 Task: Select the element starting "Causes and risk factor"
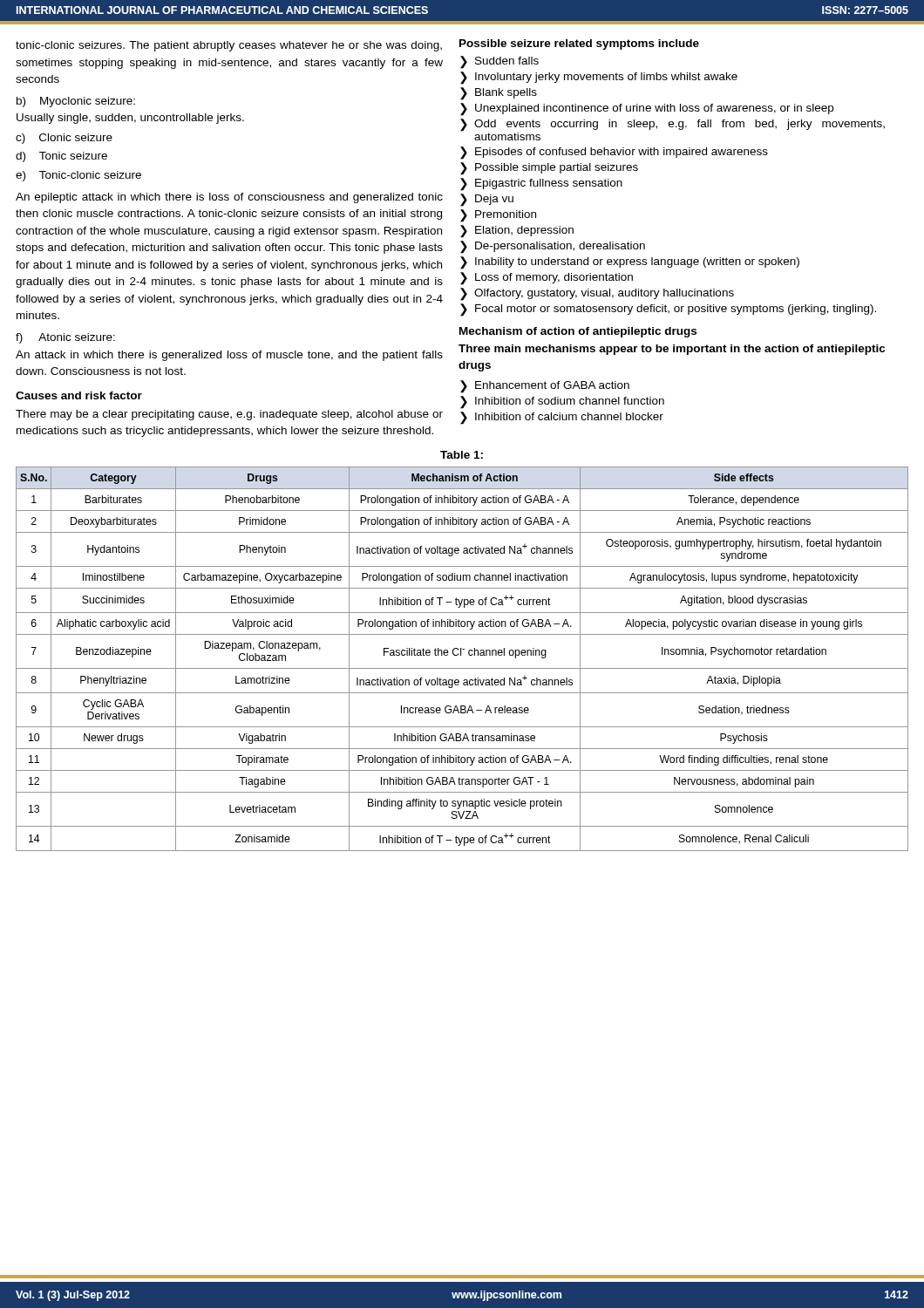coord(79,395)
